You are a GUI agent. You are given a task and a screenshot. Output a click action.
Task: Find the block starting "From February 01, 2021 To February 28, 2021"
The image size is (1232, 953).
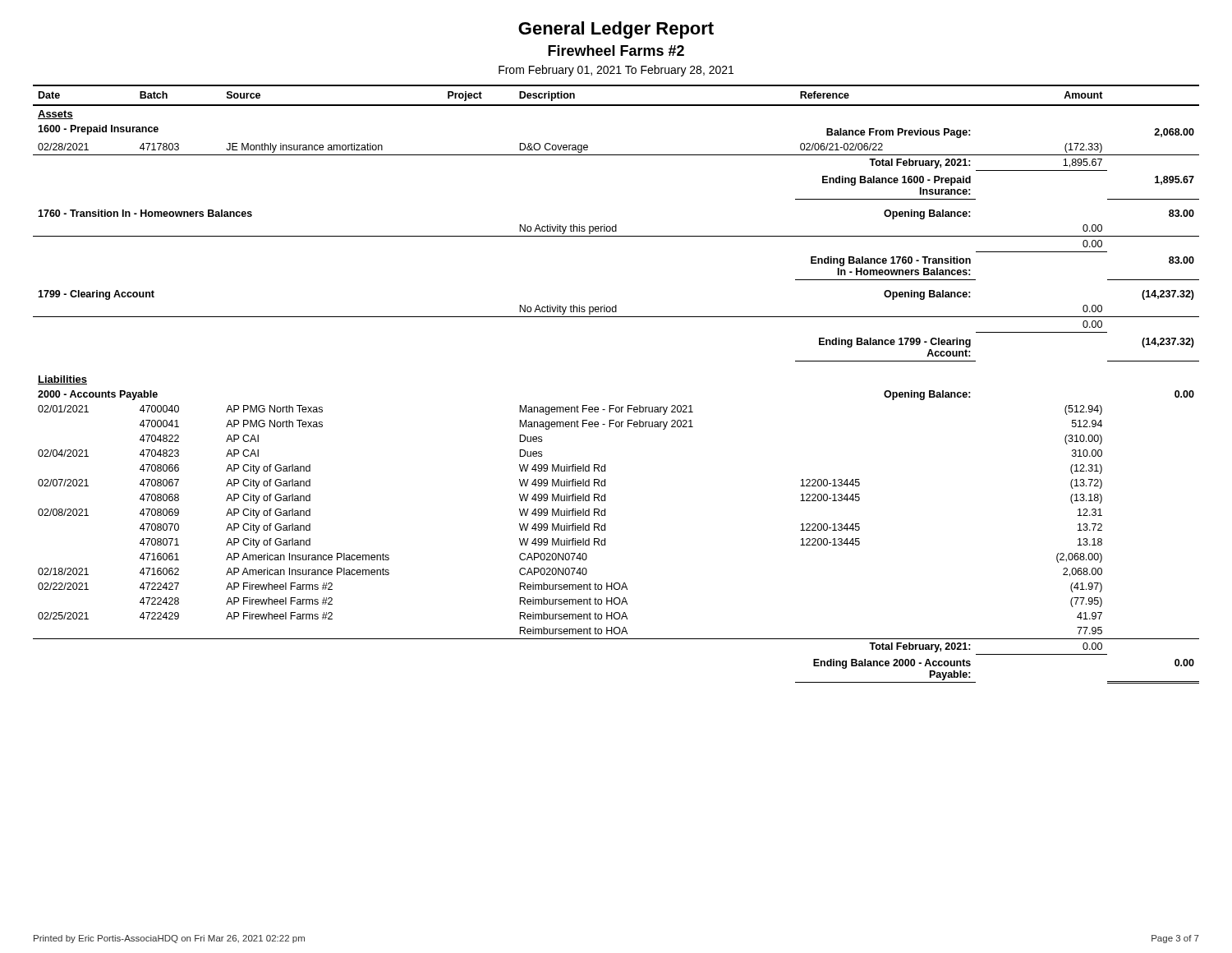point(616,70)
